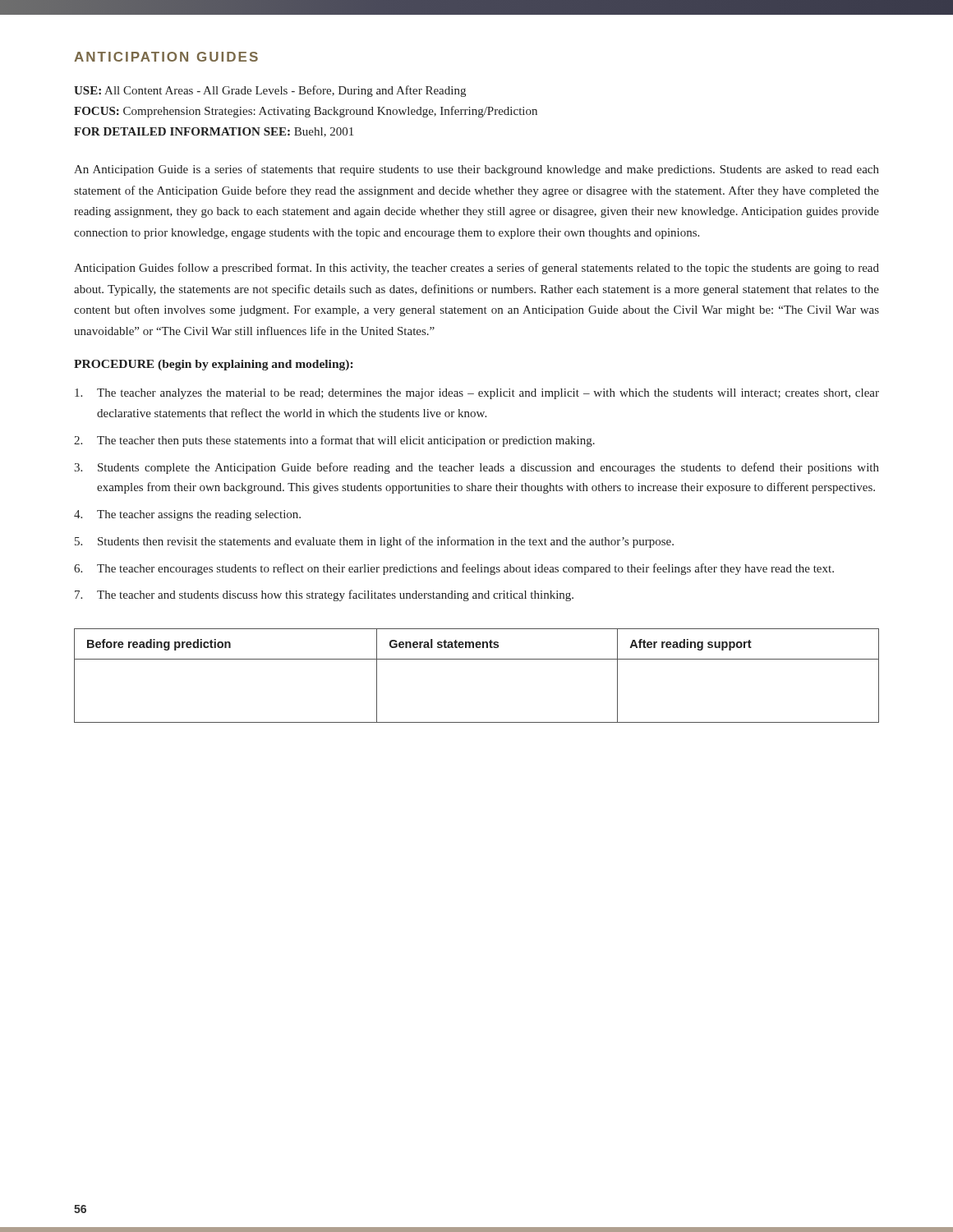
Task: Locate the text starting "4. The teacher assigns"
Action: [187, 515]
